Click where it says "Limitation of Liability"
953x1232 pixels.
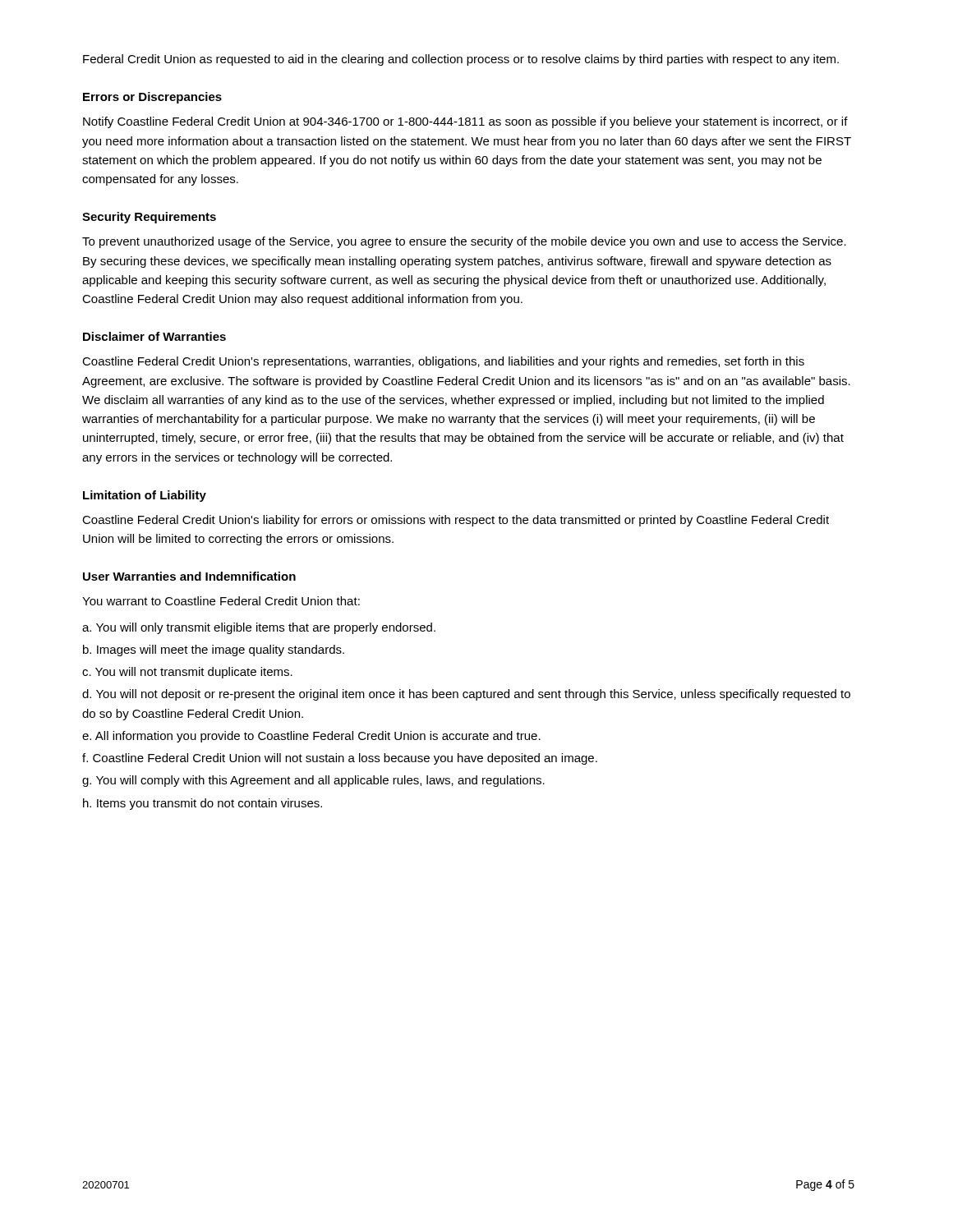pos(144,495)
